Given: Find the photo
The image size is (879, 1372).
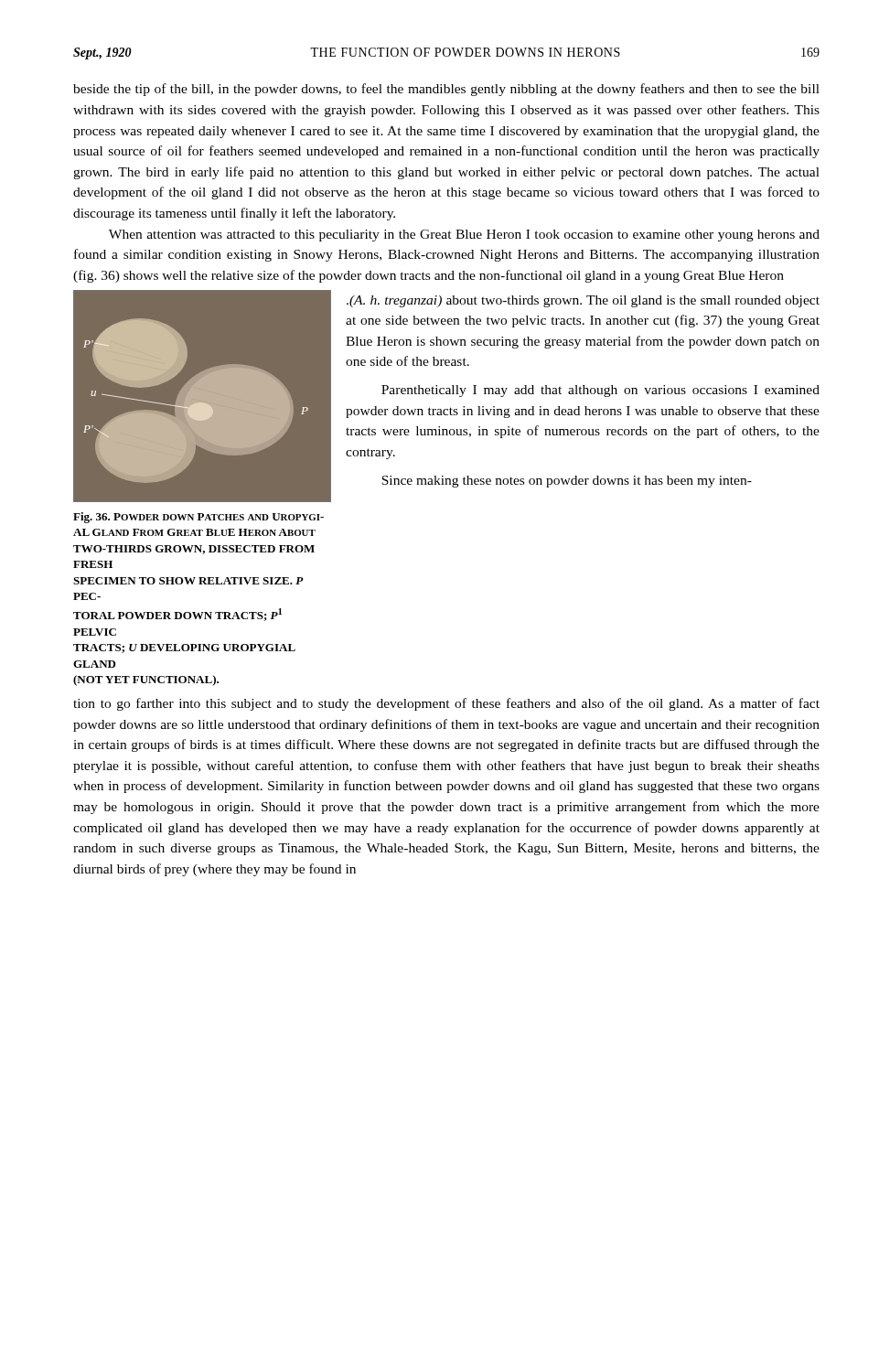Looking at the screenshot, I should coord(201,396).
